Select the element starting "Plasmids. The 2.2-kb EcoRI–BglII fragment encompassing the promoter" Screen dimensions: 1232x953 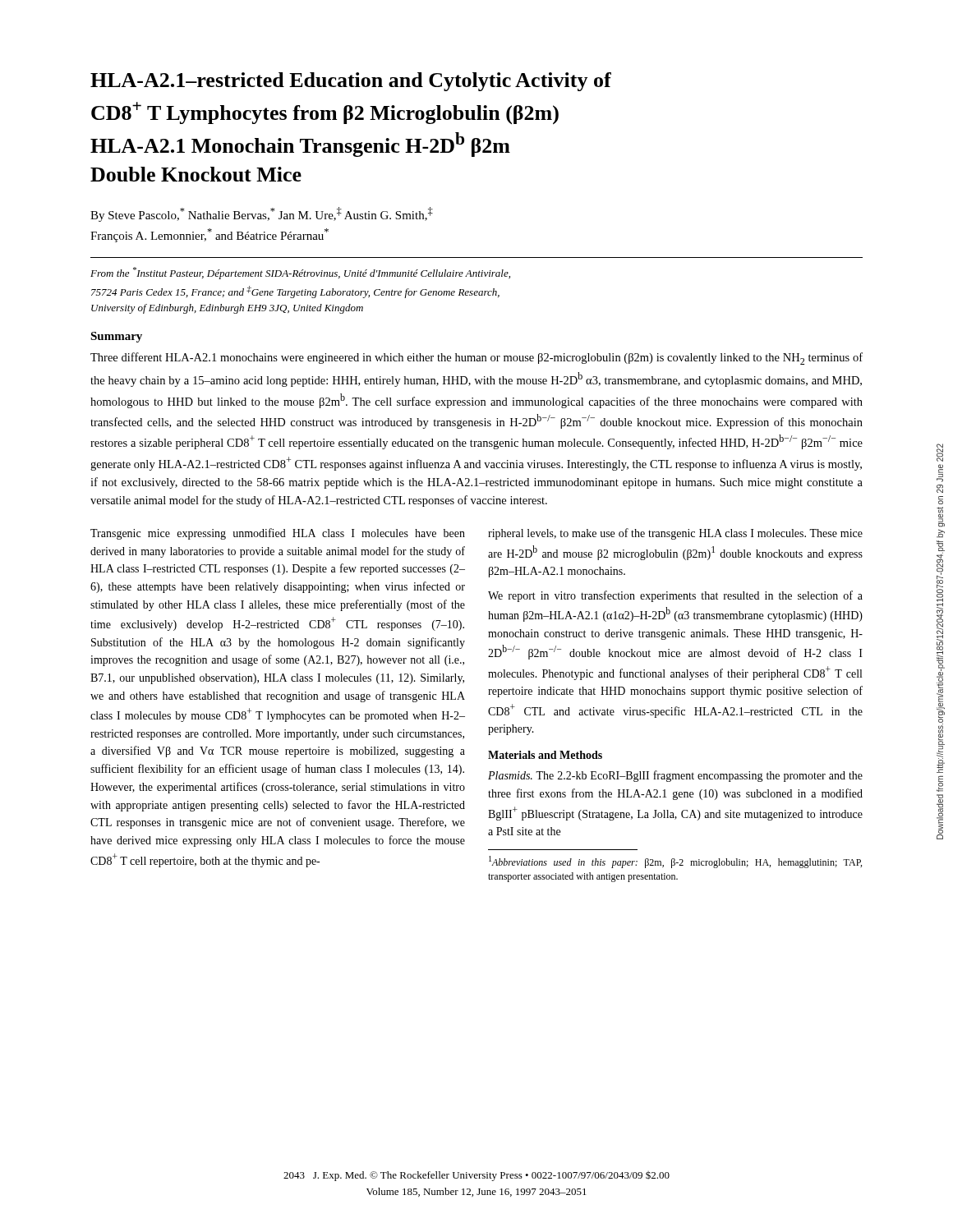675,804
